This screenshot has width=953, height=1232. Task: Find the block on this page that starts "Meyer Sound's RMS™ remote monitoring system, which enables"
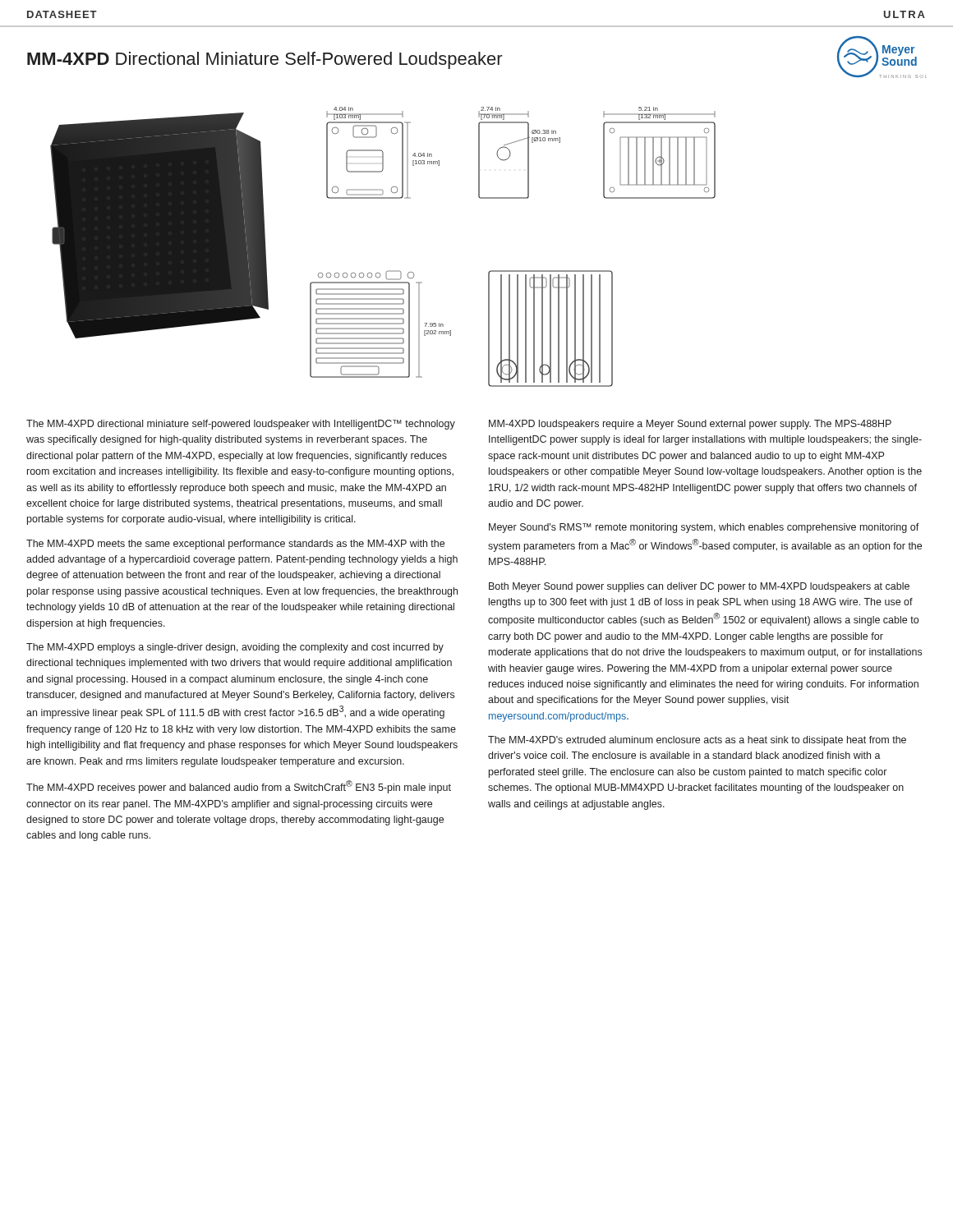click(x=707, y=545)
